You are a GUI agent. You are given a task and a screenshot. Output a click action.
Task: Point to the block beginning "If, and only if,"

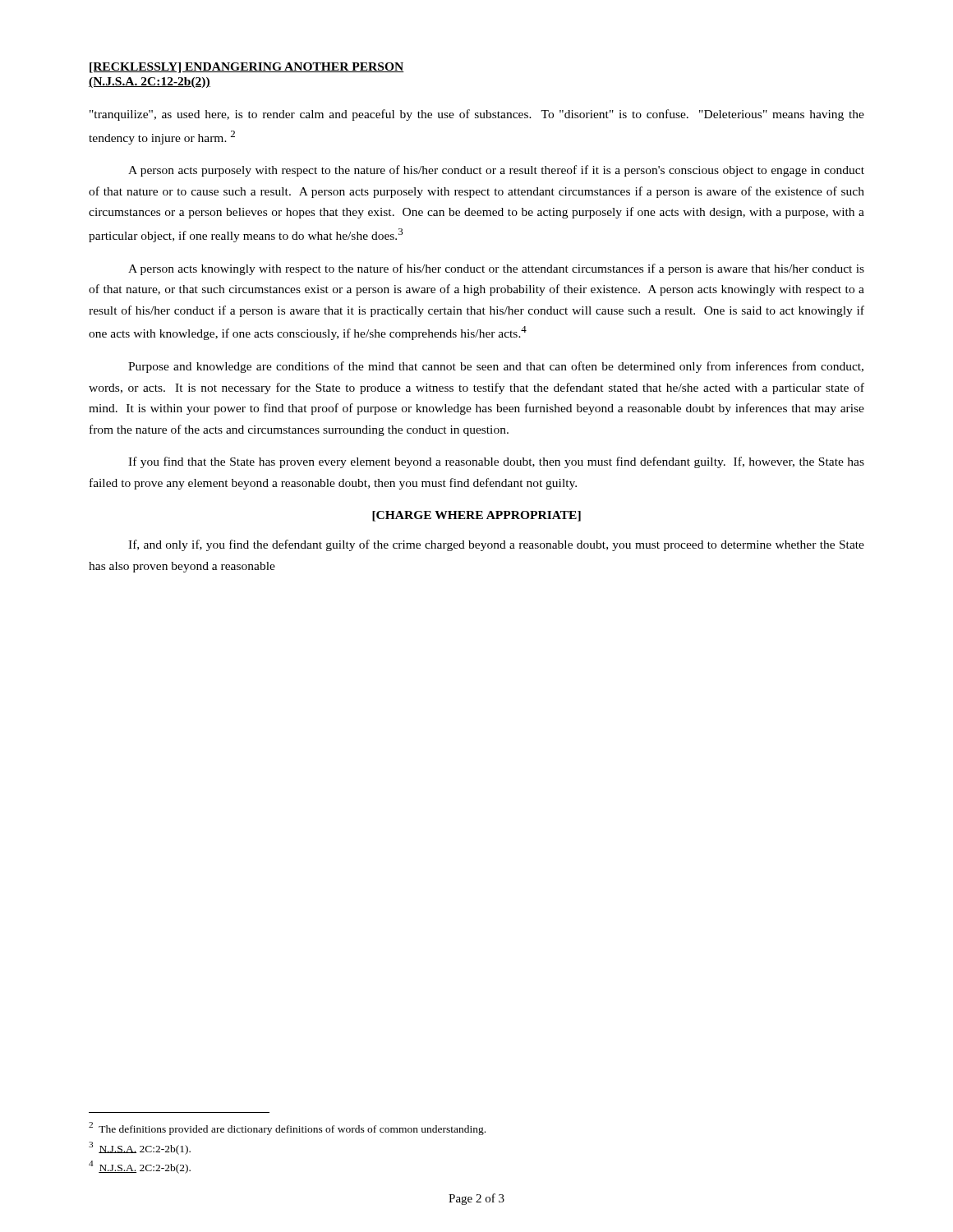[476, 555]
